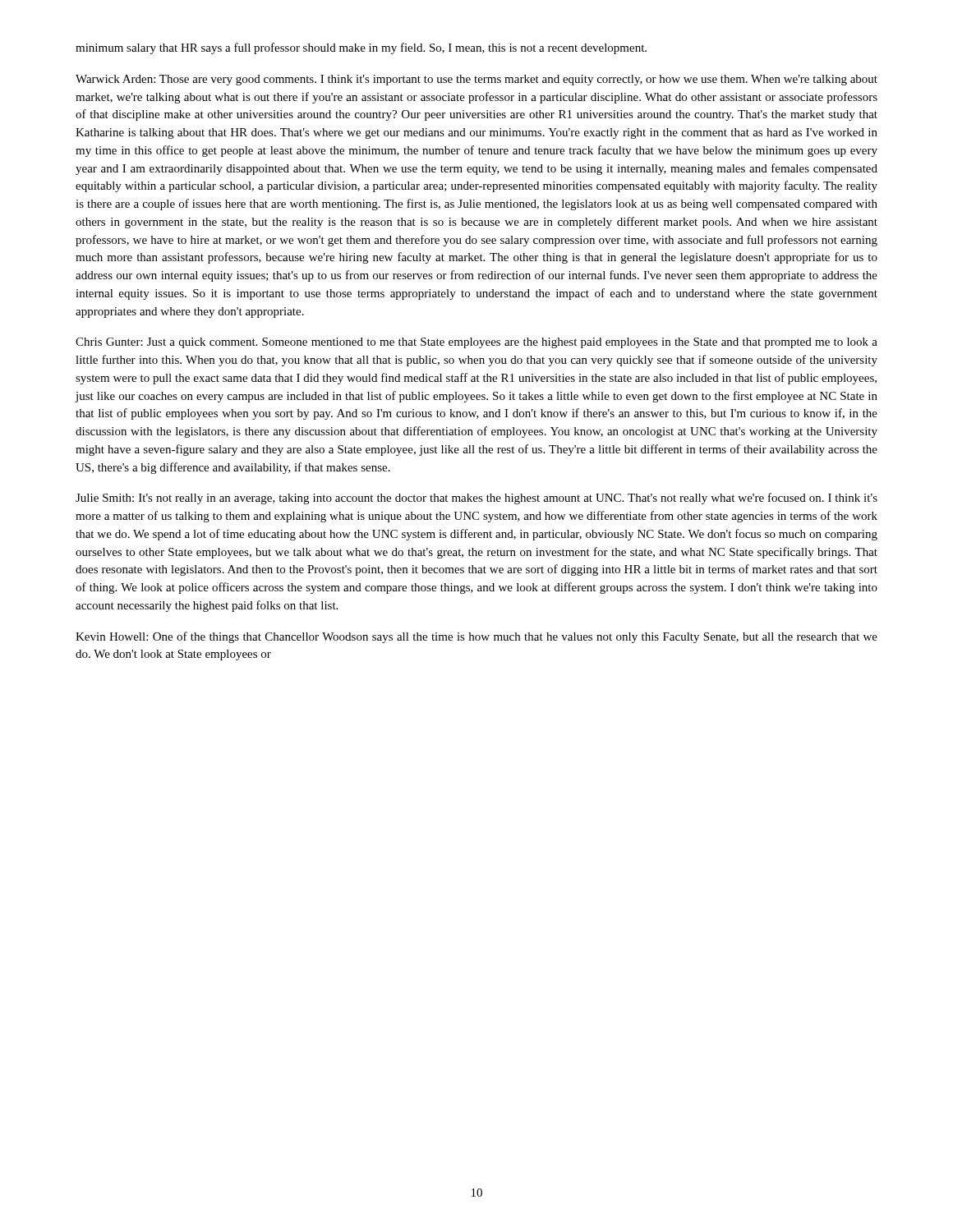The image size is (953, 1232).
Task: Find the text block containing "Chris Gunter: Just a quick comment. Someone"
Action: click(x=476, y=404)
